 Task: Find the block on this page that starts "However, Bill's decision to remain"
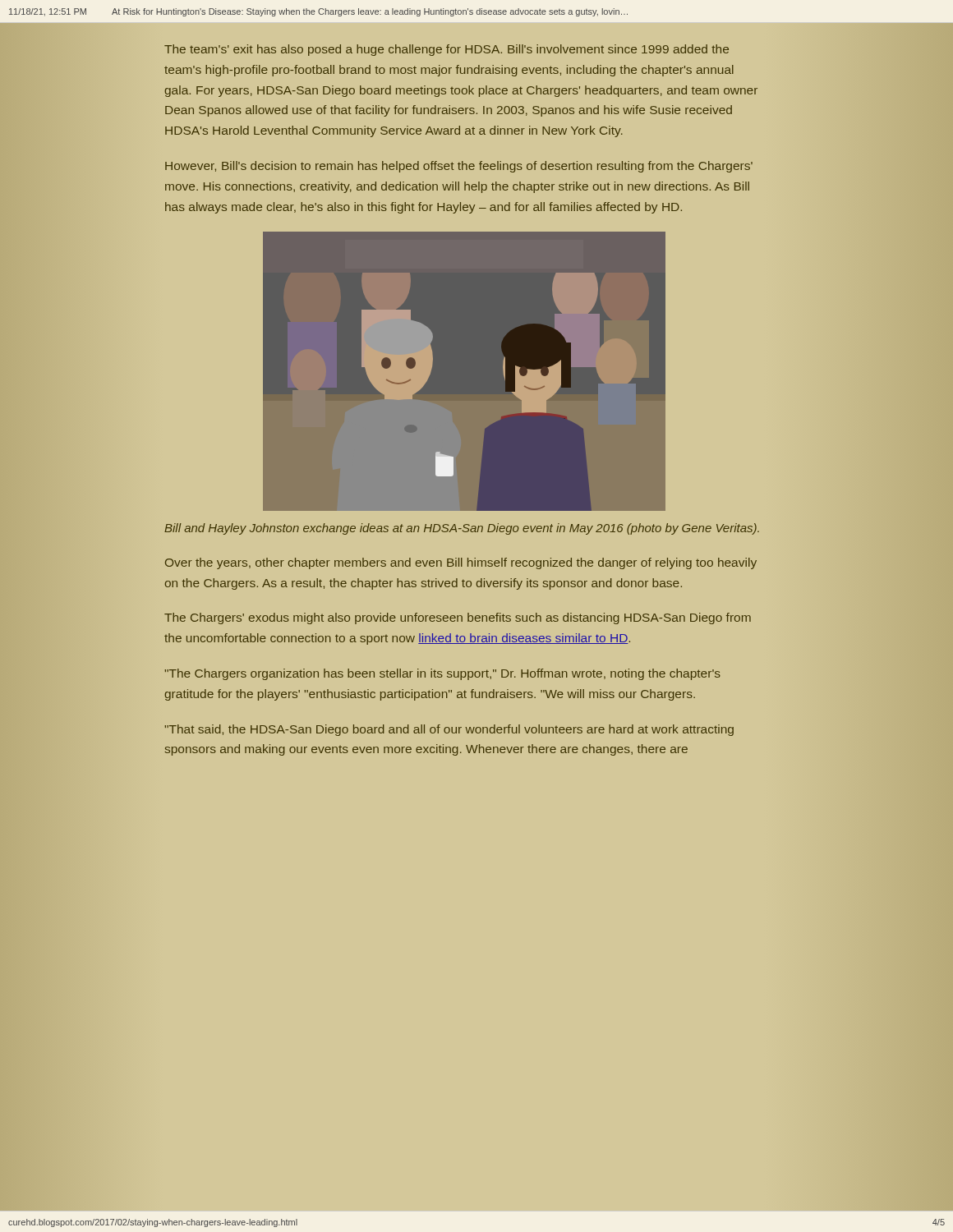pyautogui.click(x=459, y=186)
